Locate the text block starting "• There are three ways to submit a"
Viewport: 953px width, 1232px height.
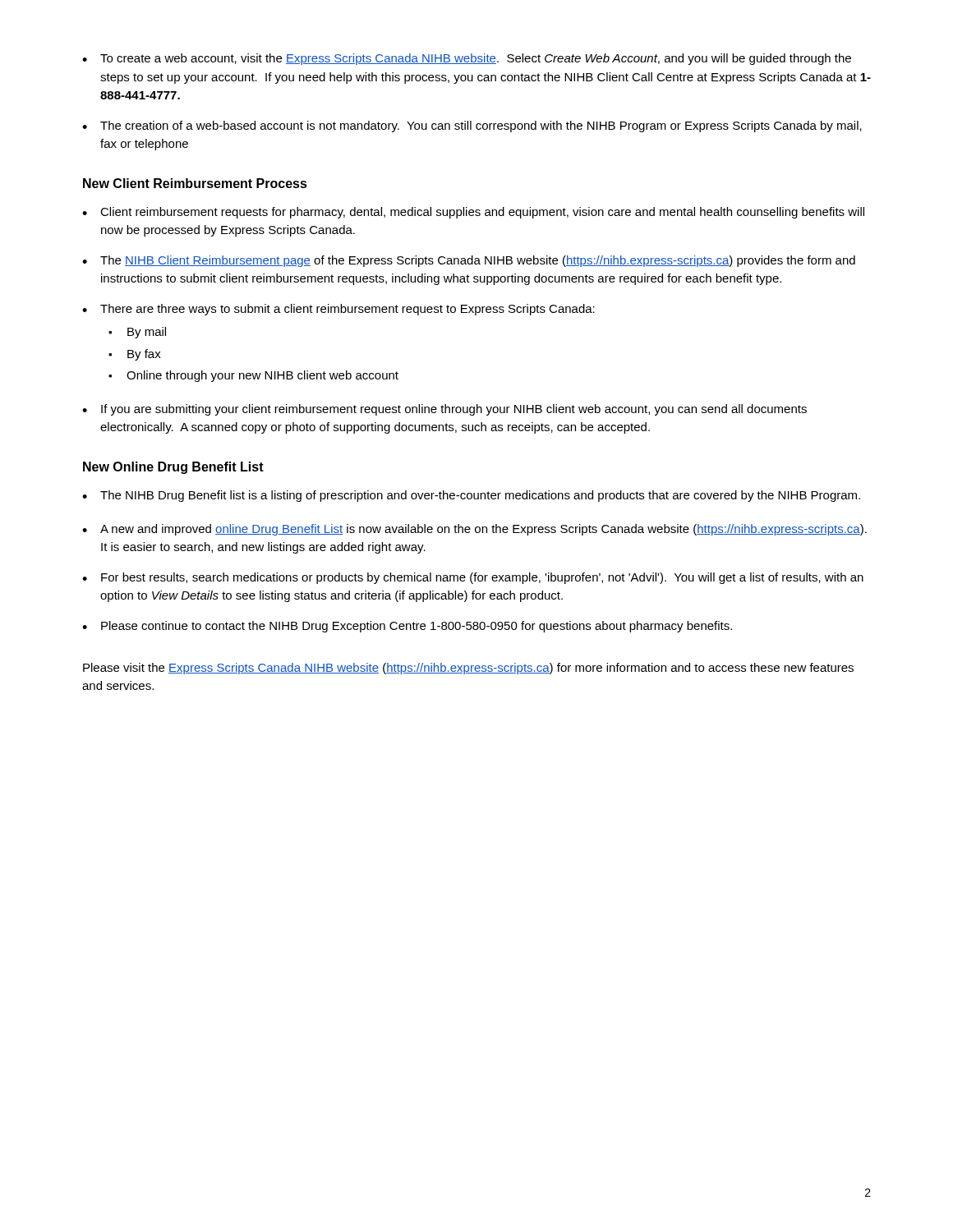click(x=338, y=310)
